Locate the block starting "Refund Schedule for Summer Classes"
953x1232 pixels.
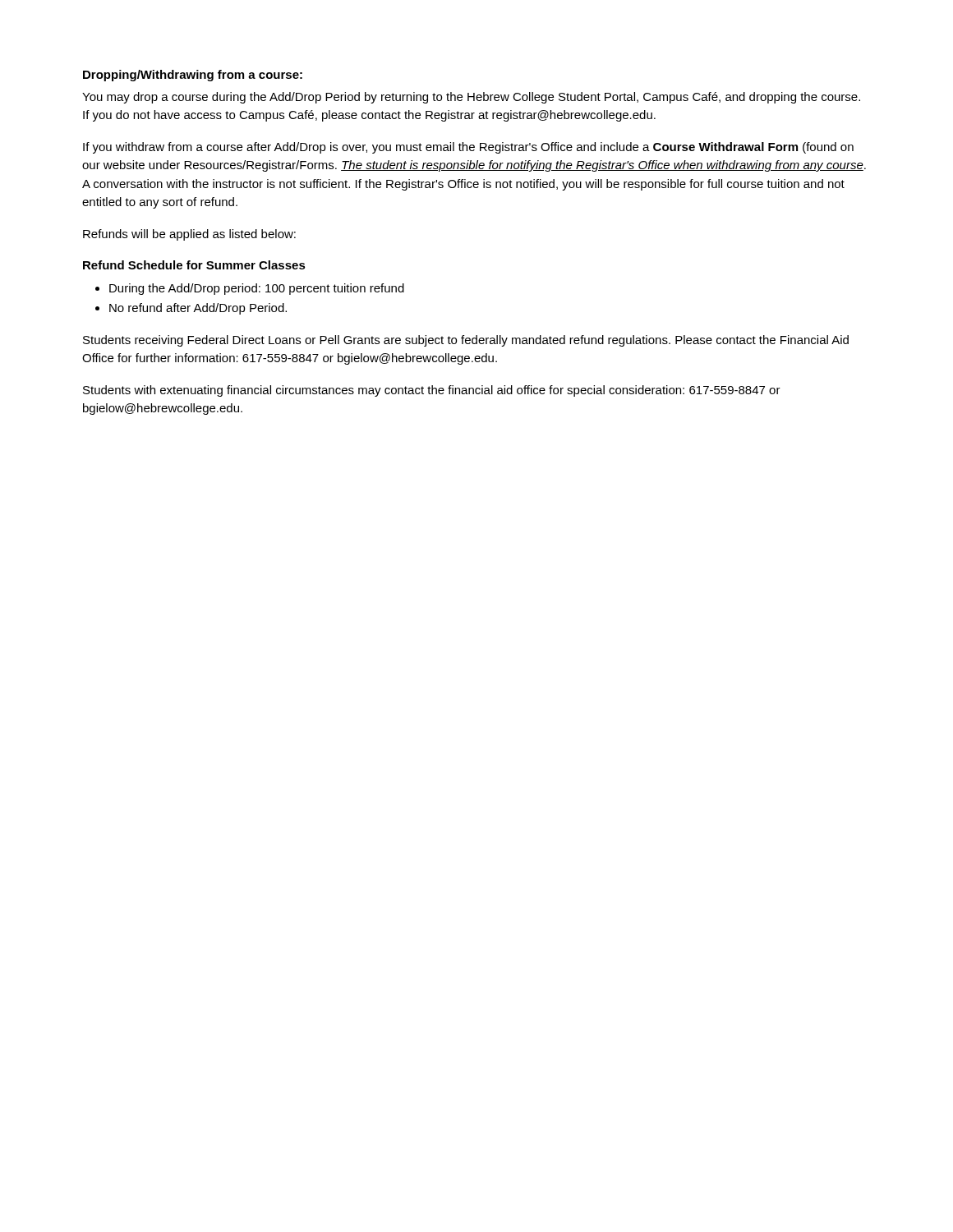(194, 265)
